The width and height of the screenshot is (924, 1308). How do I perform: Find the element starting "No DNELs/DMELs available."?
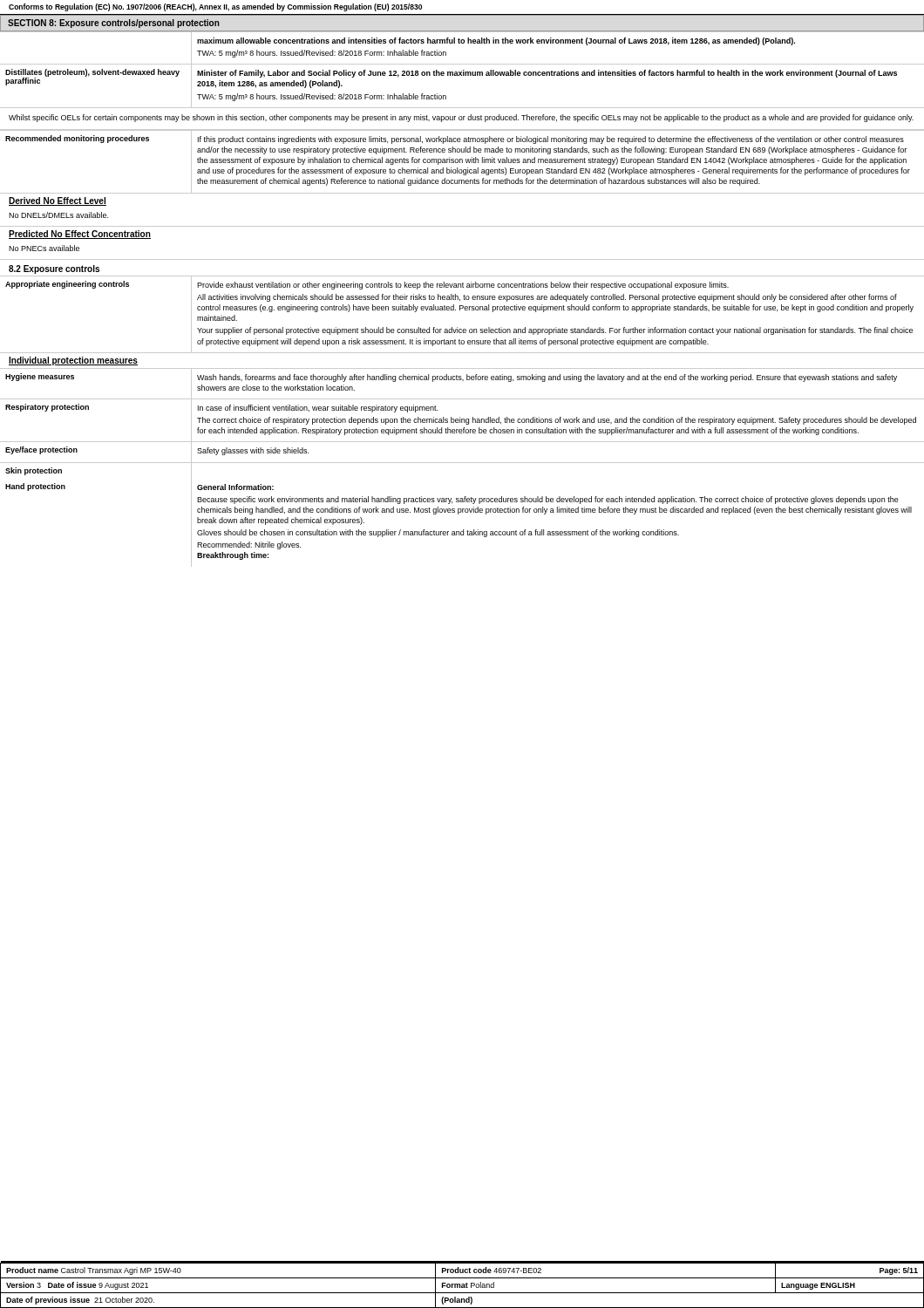point(462,215)
